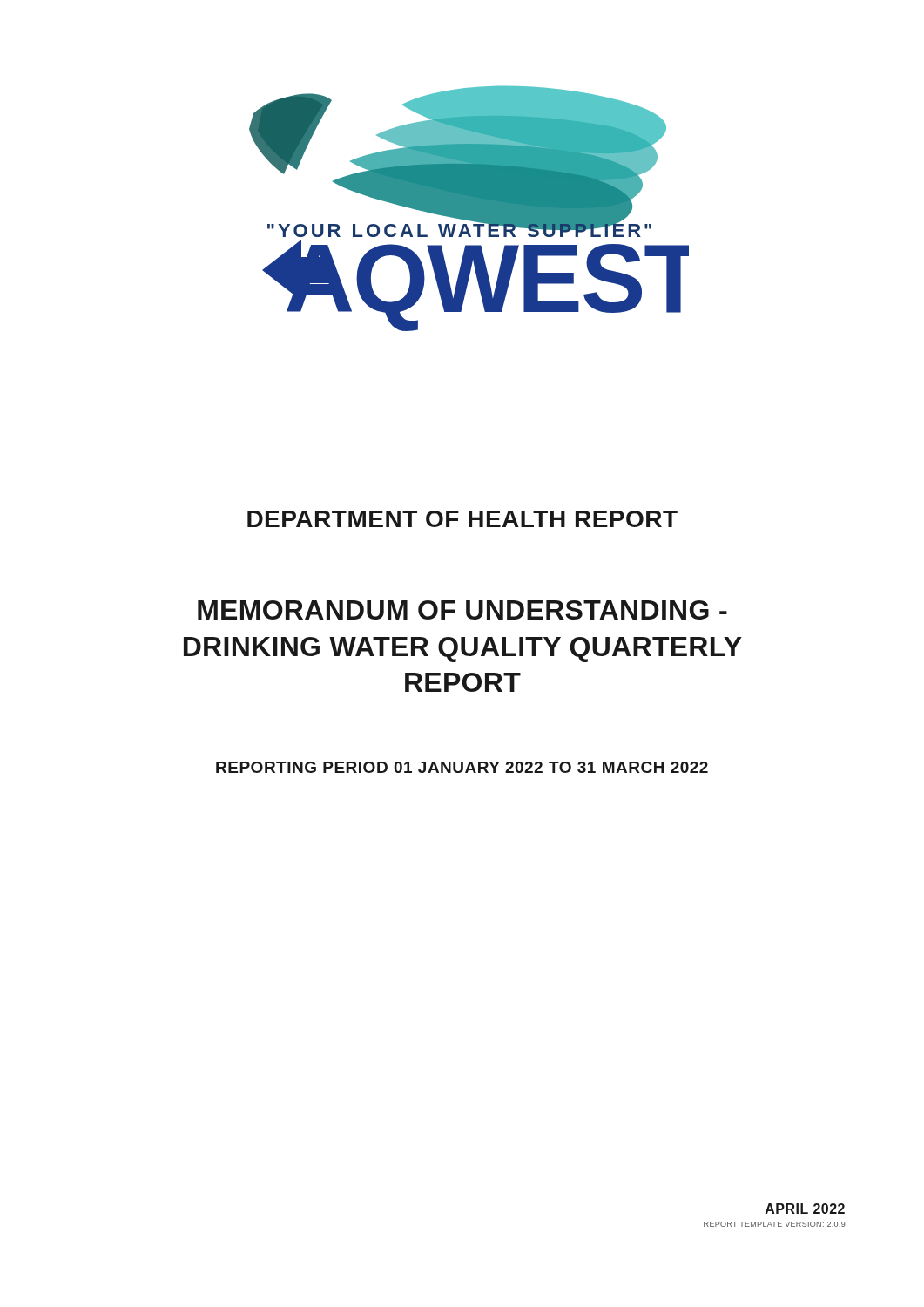Screen dimensions: 1307x924
Task: Navigate to the region starting "APRIL 2022"
Action: click(805, 1209)
